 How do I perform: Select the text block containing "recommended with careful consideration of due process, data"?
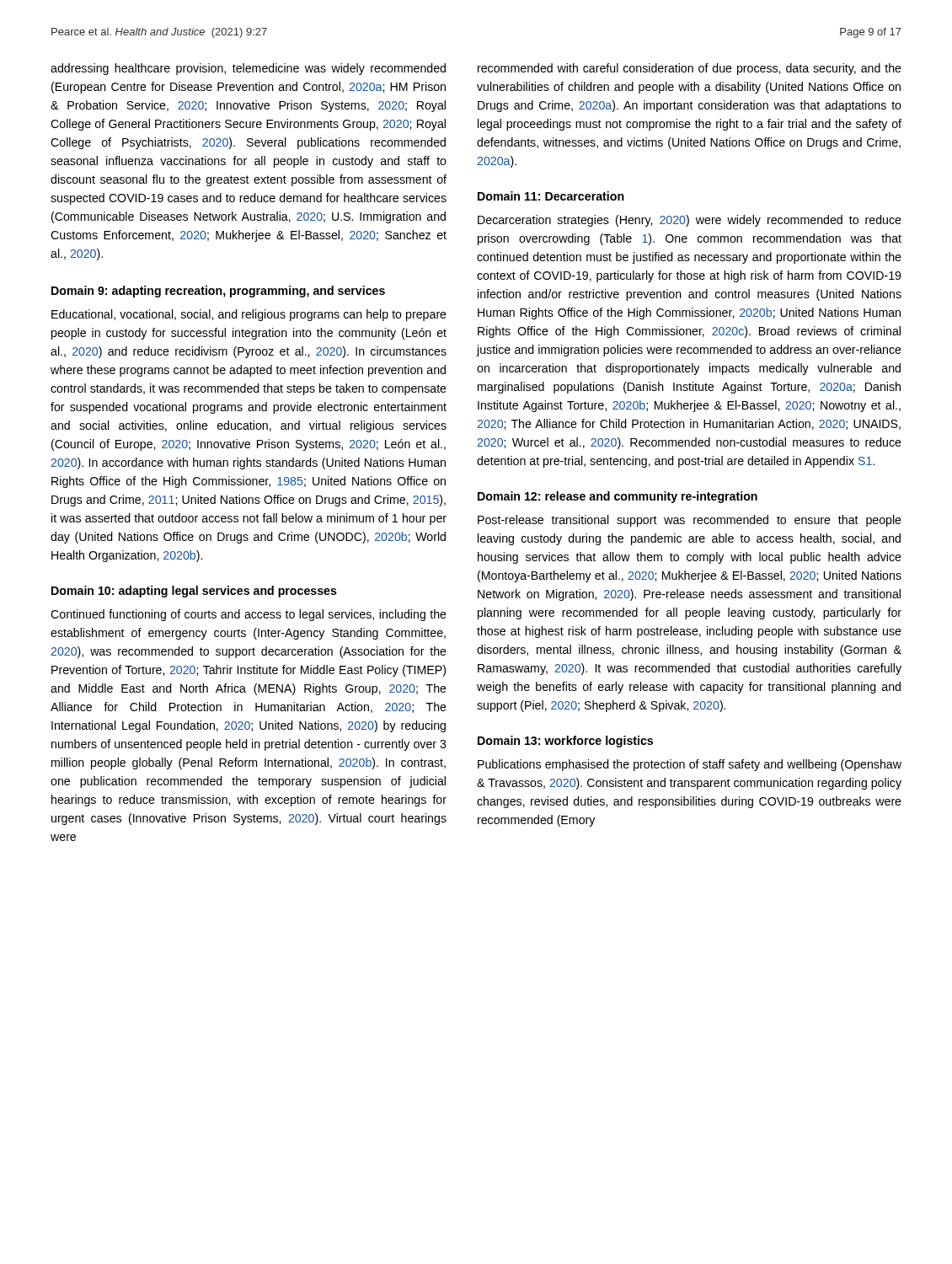689,115
